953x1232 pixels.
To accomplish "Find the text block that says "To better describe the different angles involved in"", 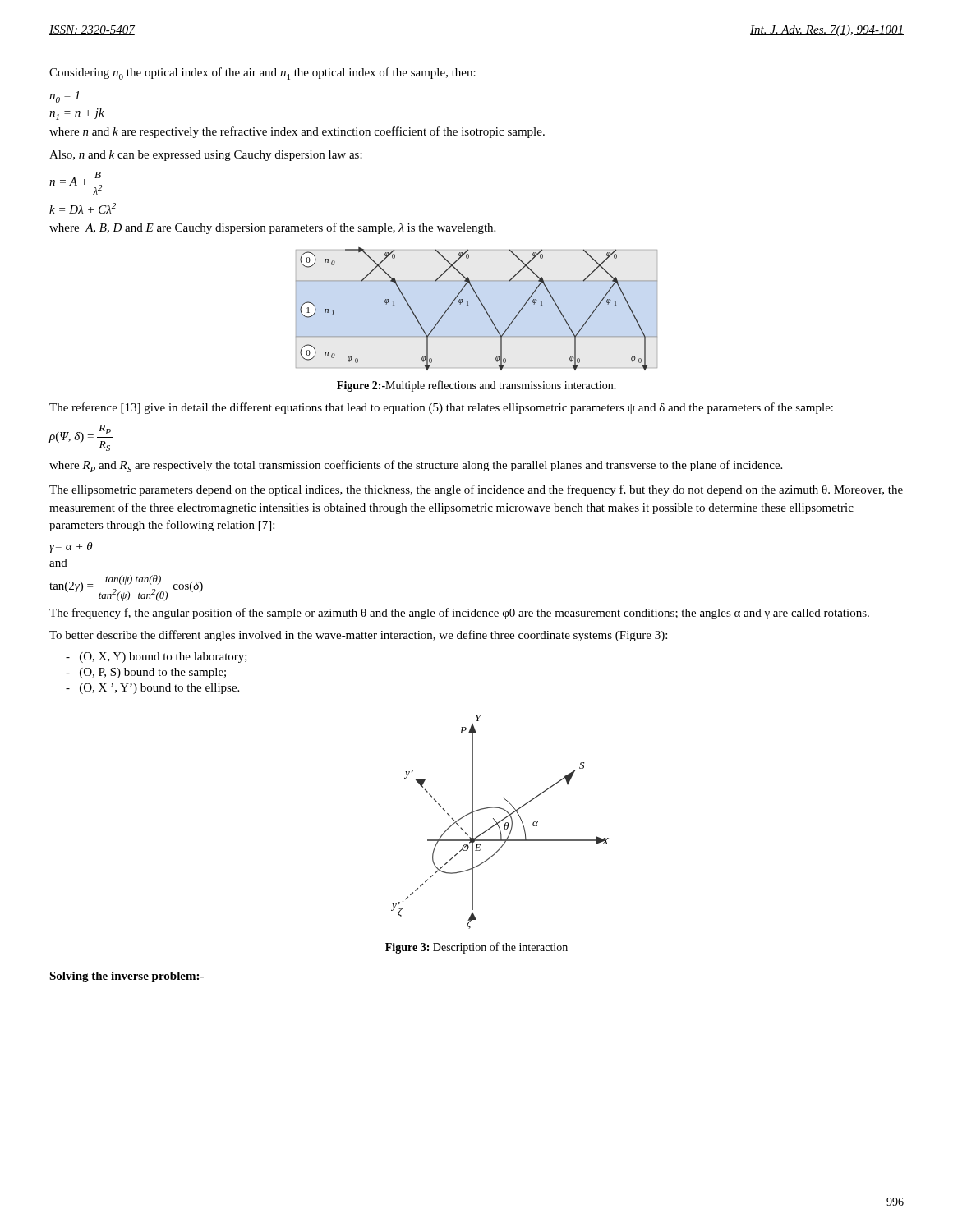I will click(476, 636).
